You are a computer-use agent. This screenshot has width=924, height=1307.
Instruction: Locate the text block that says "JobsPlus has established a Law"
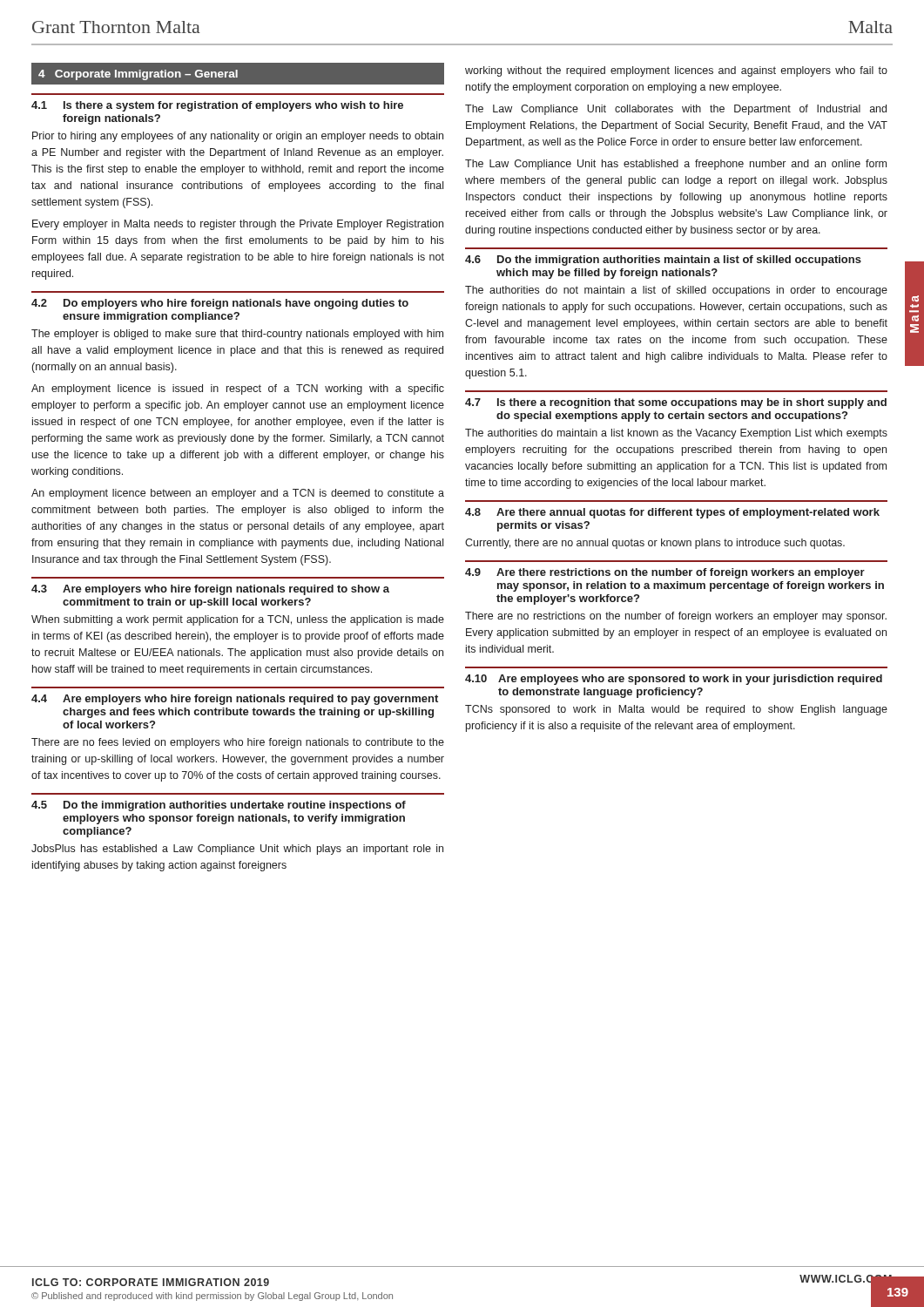[238, 857]
